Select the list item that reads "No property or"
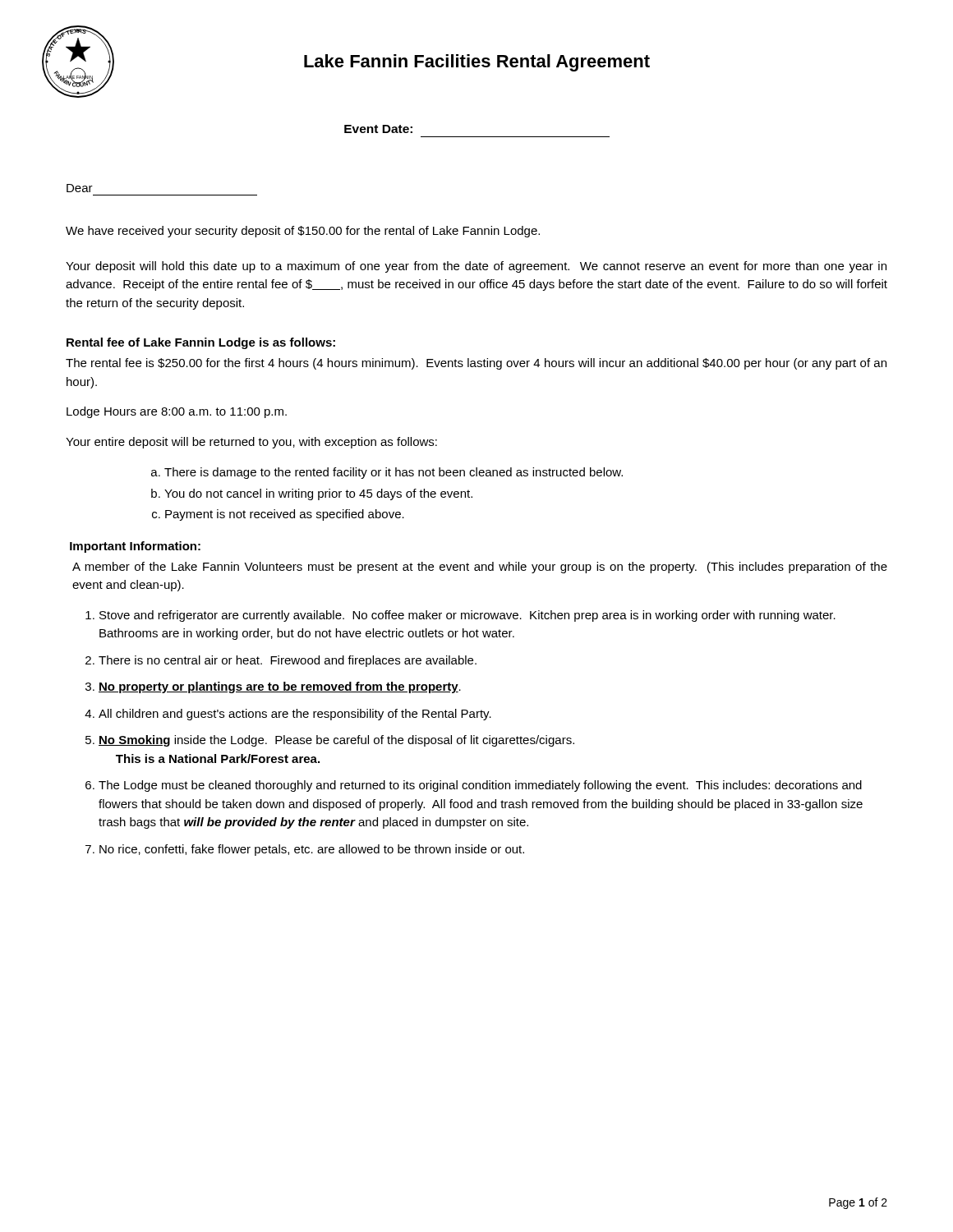The height and width of the screenshot is (1232, 953). point(280,686)
